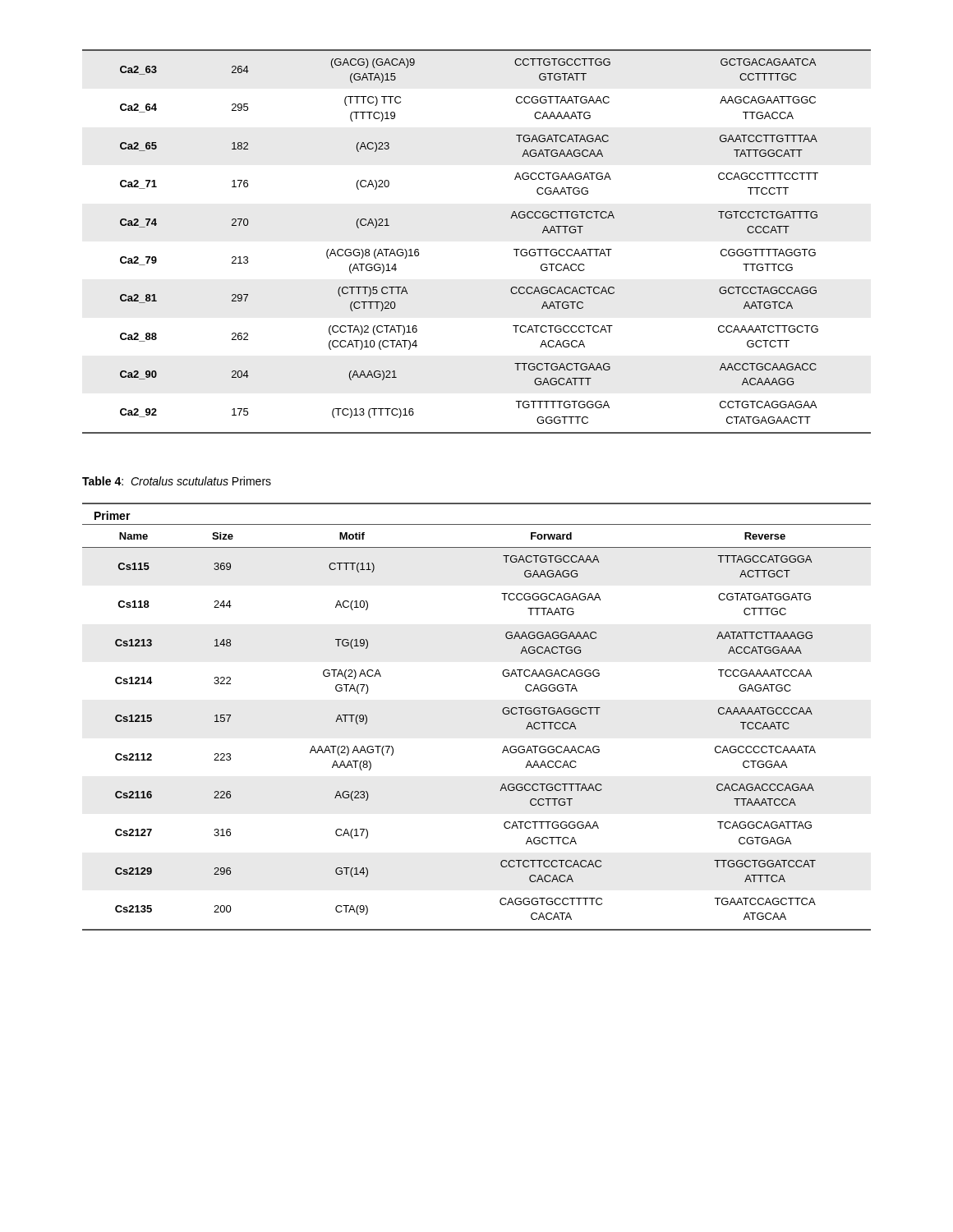Click a caption
The height and width of the screenshot is (1232, 953).
tap(177, 481)
